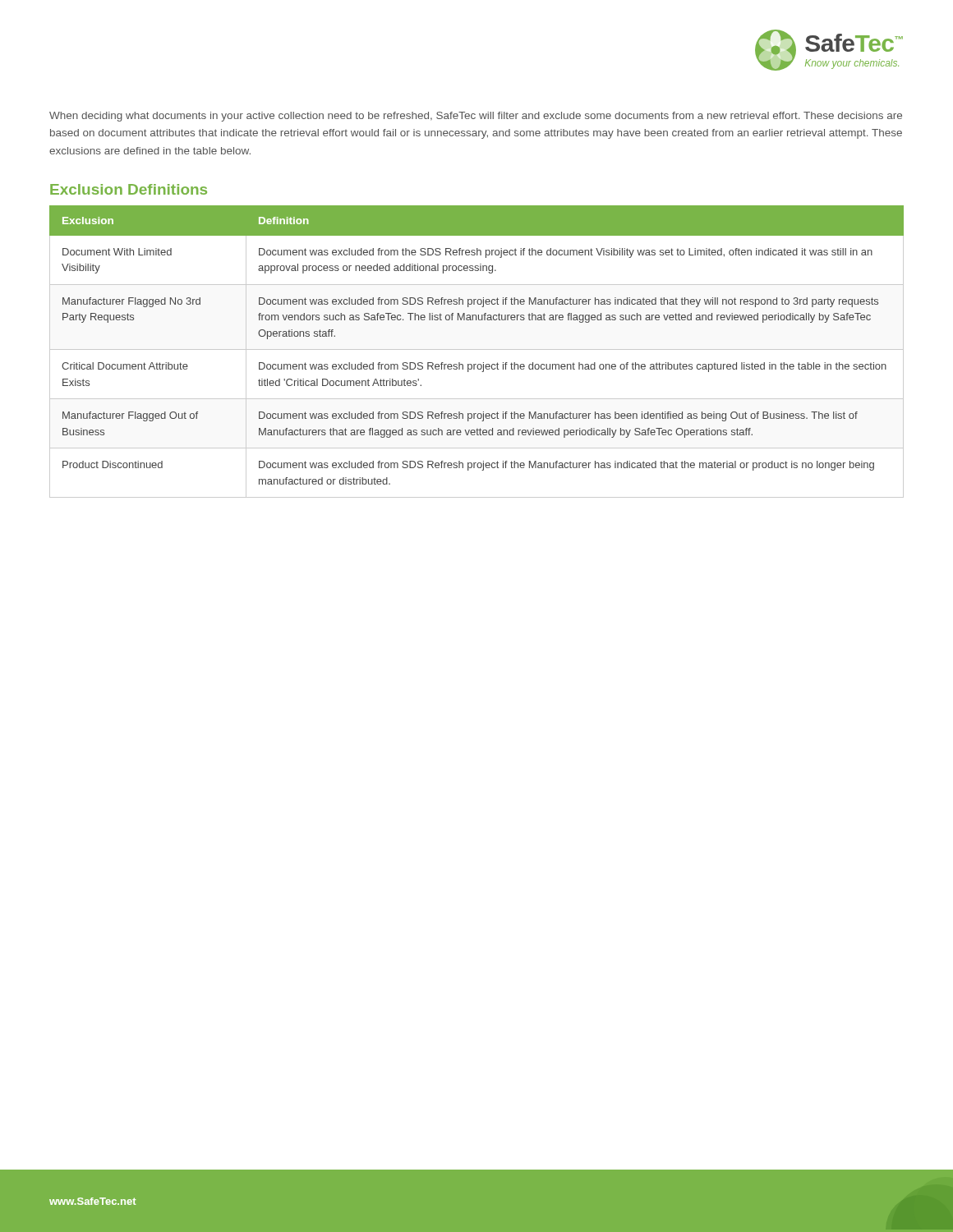Locate the logo
Image resolution: width=953 pixels, height=1232 pixels.
tap(829, 50)
